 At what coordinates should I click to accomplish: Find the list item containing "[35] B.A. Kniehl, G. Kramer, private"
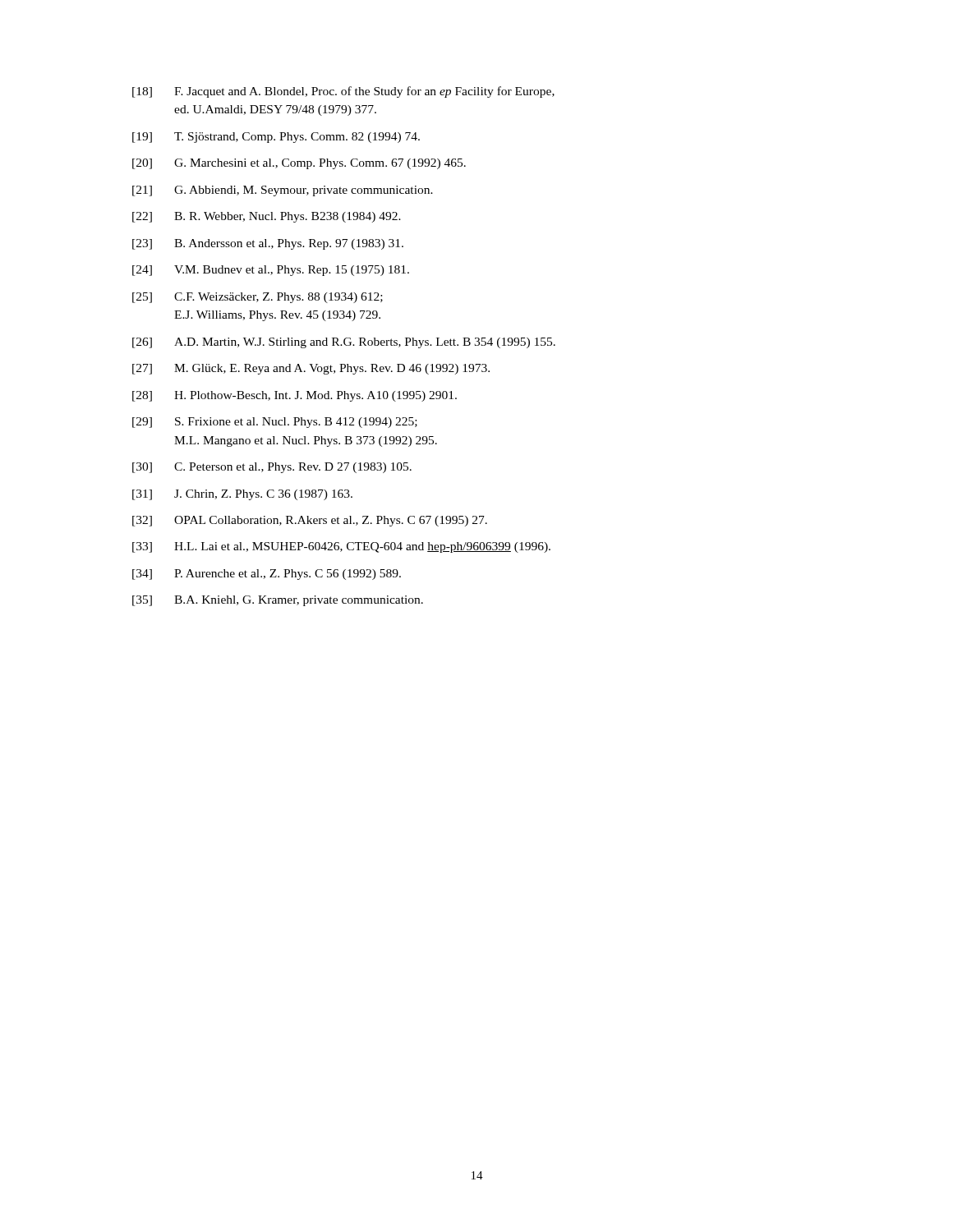[x=278, y=601]
